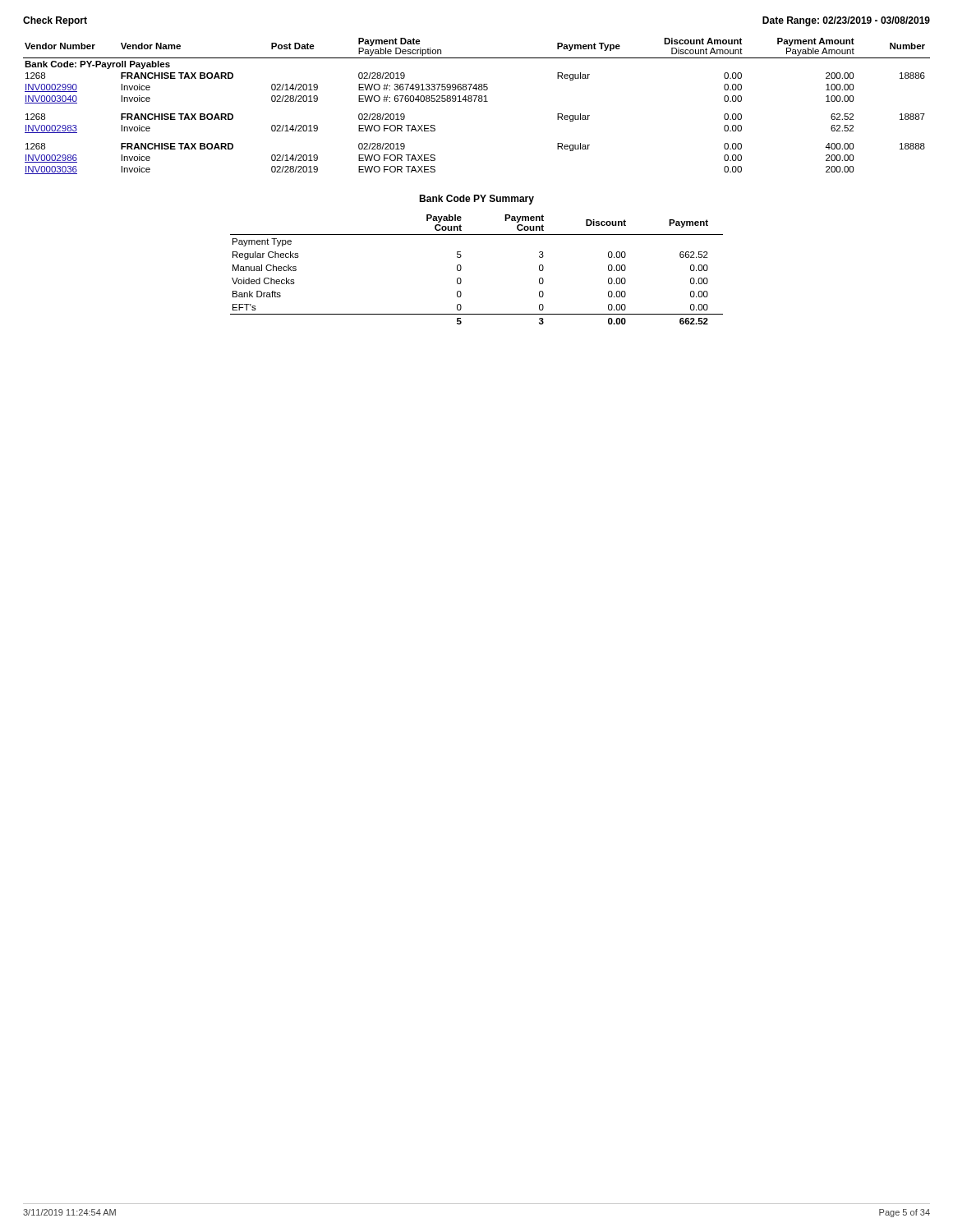
Task: Find the table that mentions "Payment Amount Payable Amount"
Action: (x=476, y=103)
